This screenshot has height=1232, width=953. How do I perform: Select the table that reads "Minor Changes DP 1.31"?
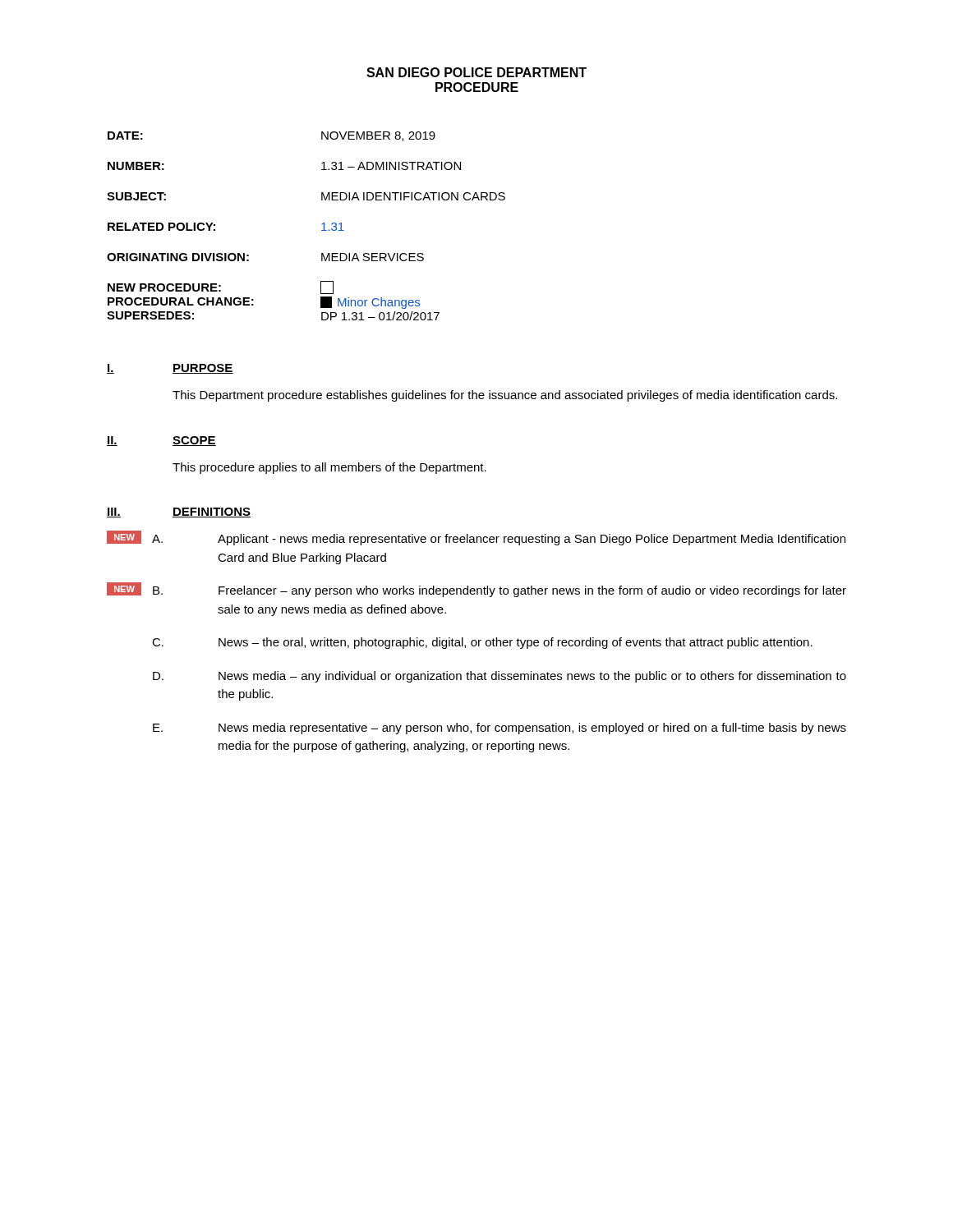(x=476, y=226)
